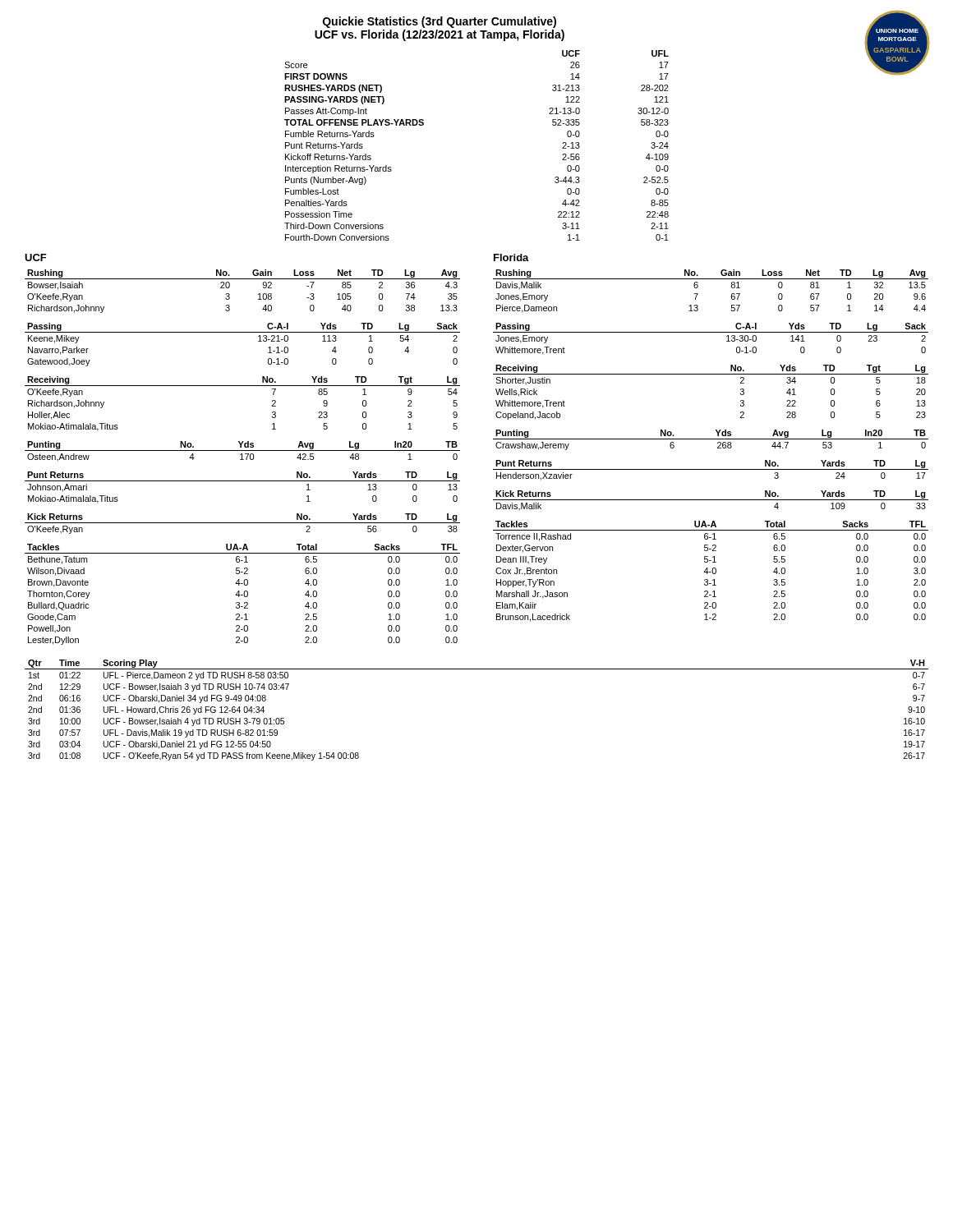The width and height of the screenshot is (953, 1232).
Task: Locate the block starting "Quickie Statistics (3rd Quarter Cumulative) UCF"
Action: pyautogui.click(x=440, y=28)
